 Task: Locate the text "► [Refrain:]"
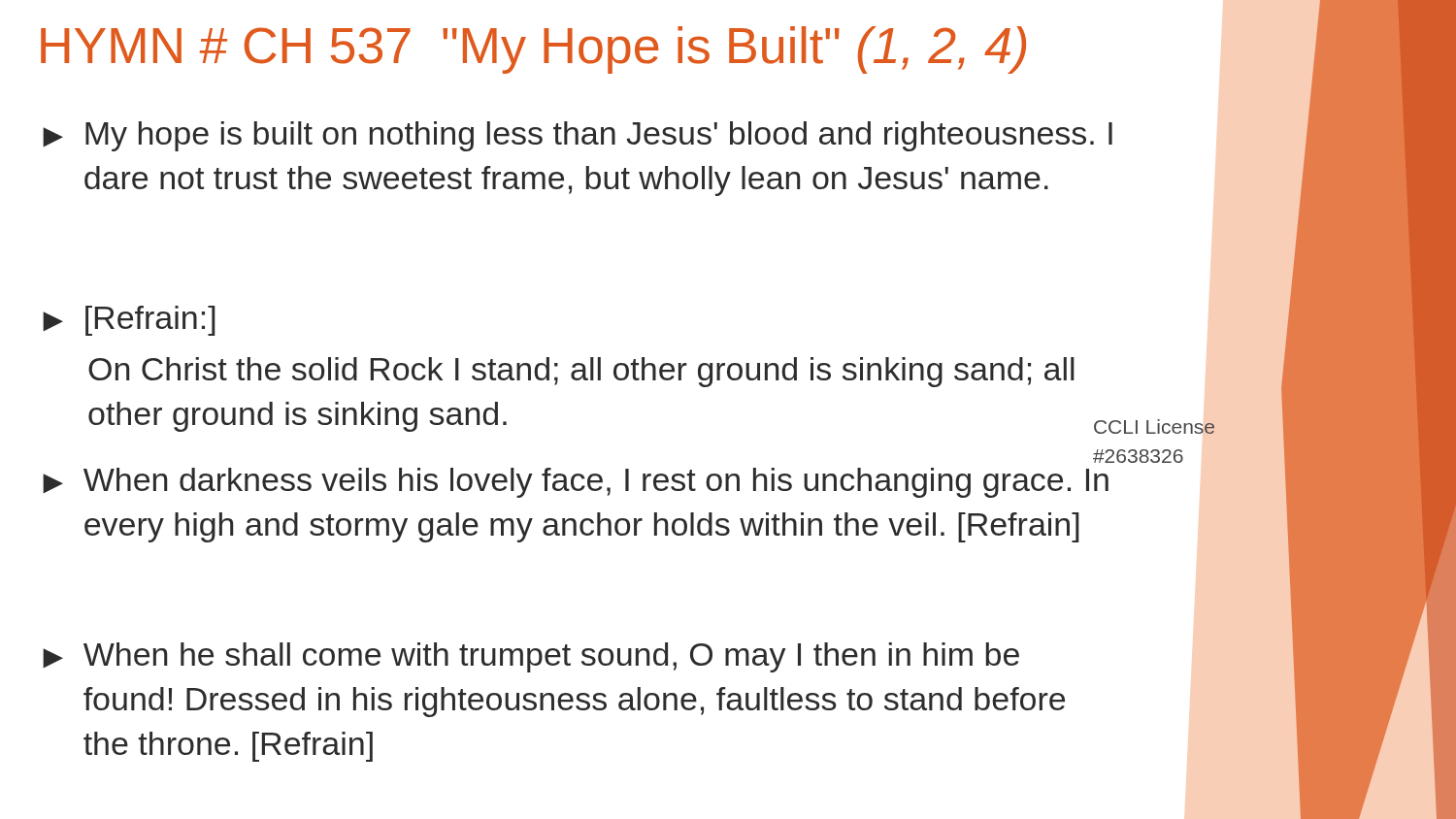(127, 319)
